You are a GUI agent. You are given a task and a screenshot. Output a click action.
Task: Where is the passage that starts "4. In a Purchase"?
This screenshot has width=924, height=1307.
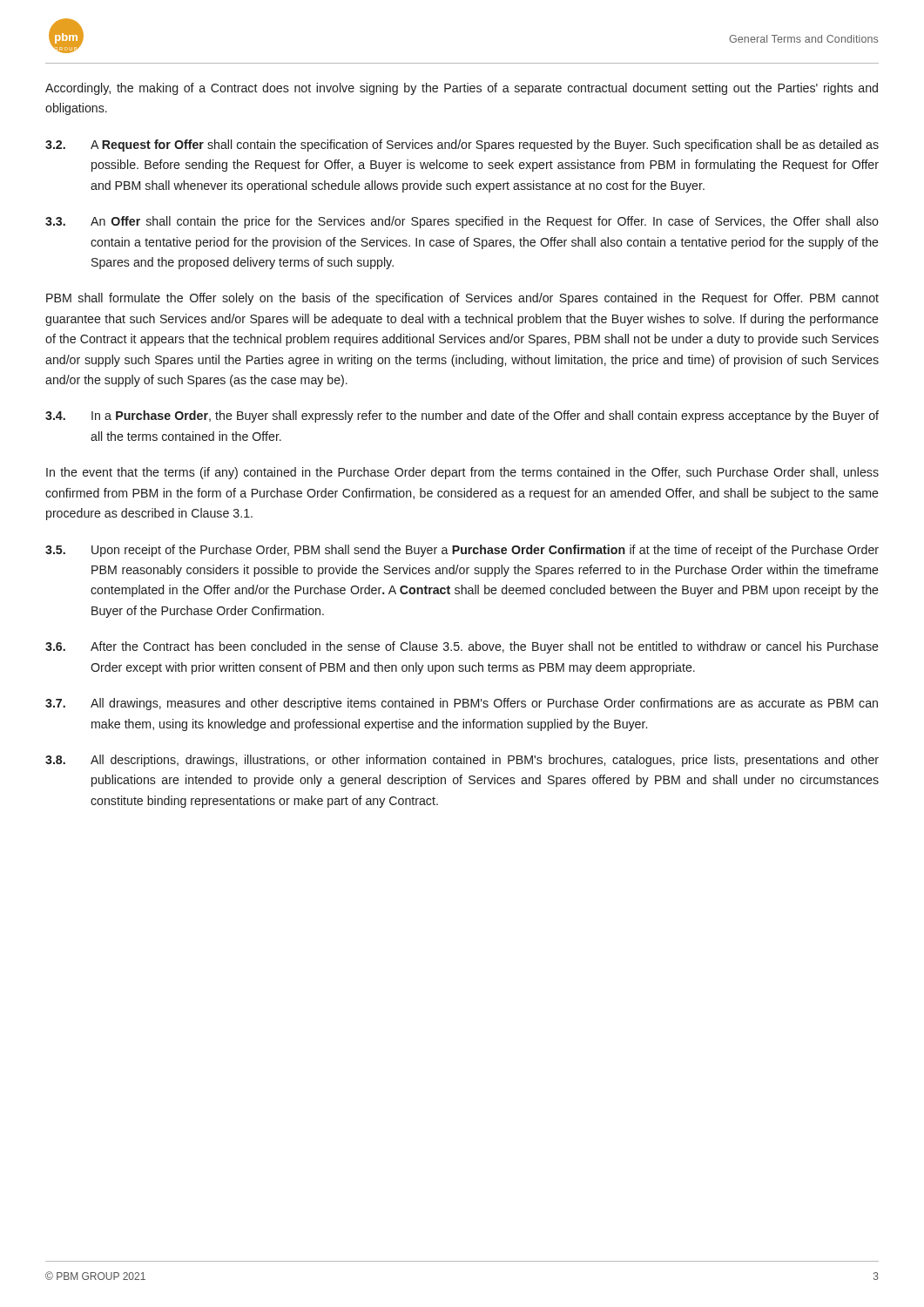(462, 427)
